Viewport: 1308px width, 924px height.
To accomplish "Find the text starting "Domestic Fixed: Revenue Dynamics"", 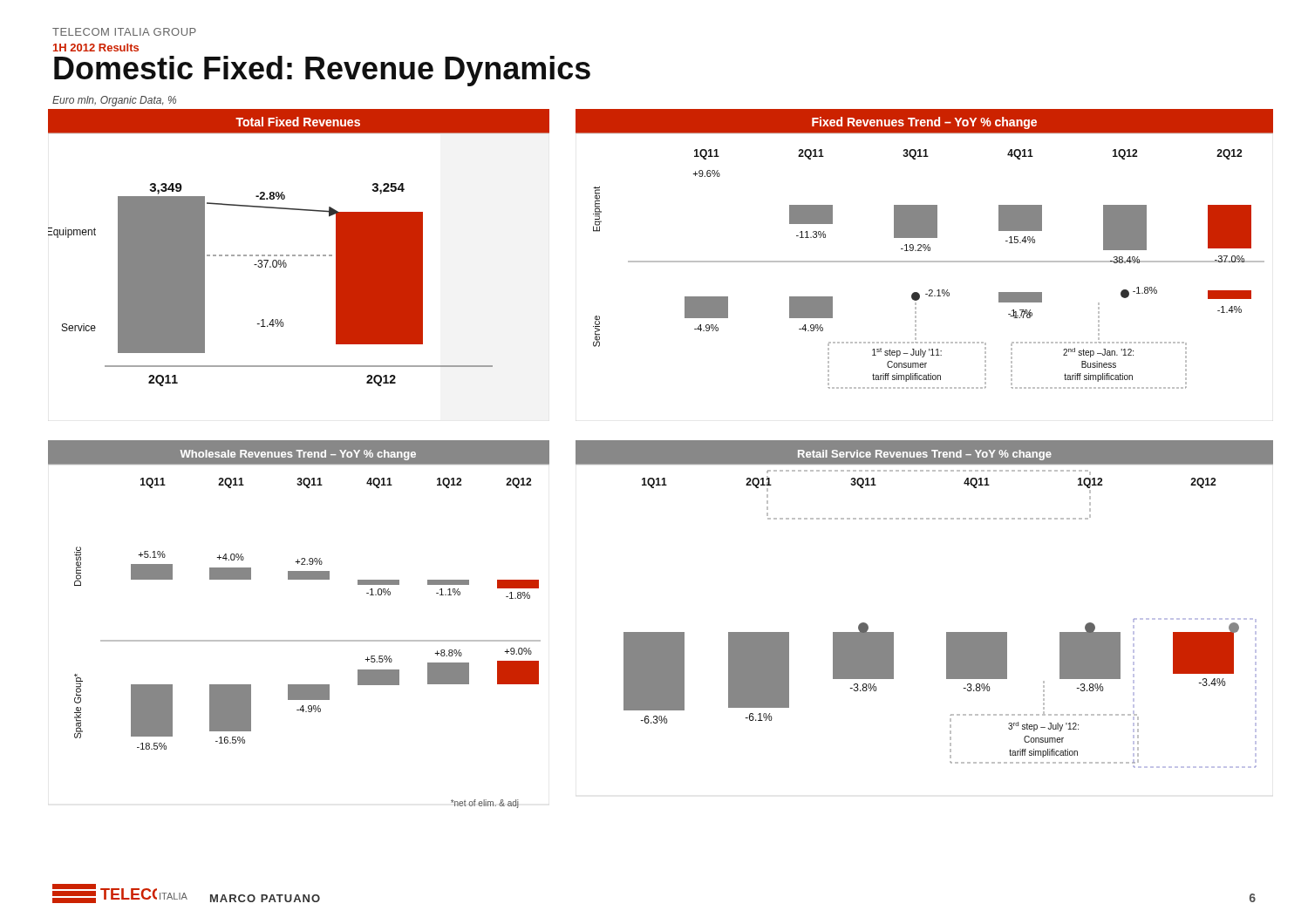I will coord(322,68).
